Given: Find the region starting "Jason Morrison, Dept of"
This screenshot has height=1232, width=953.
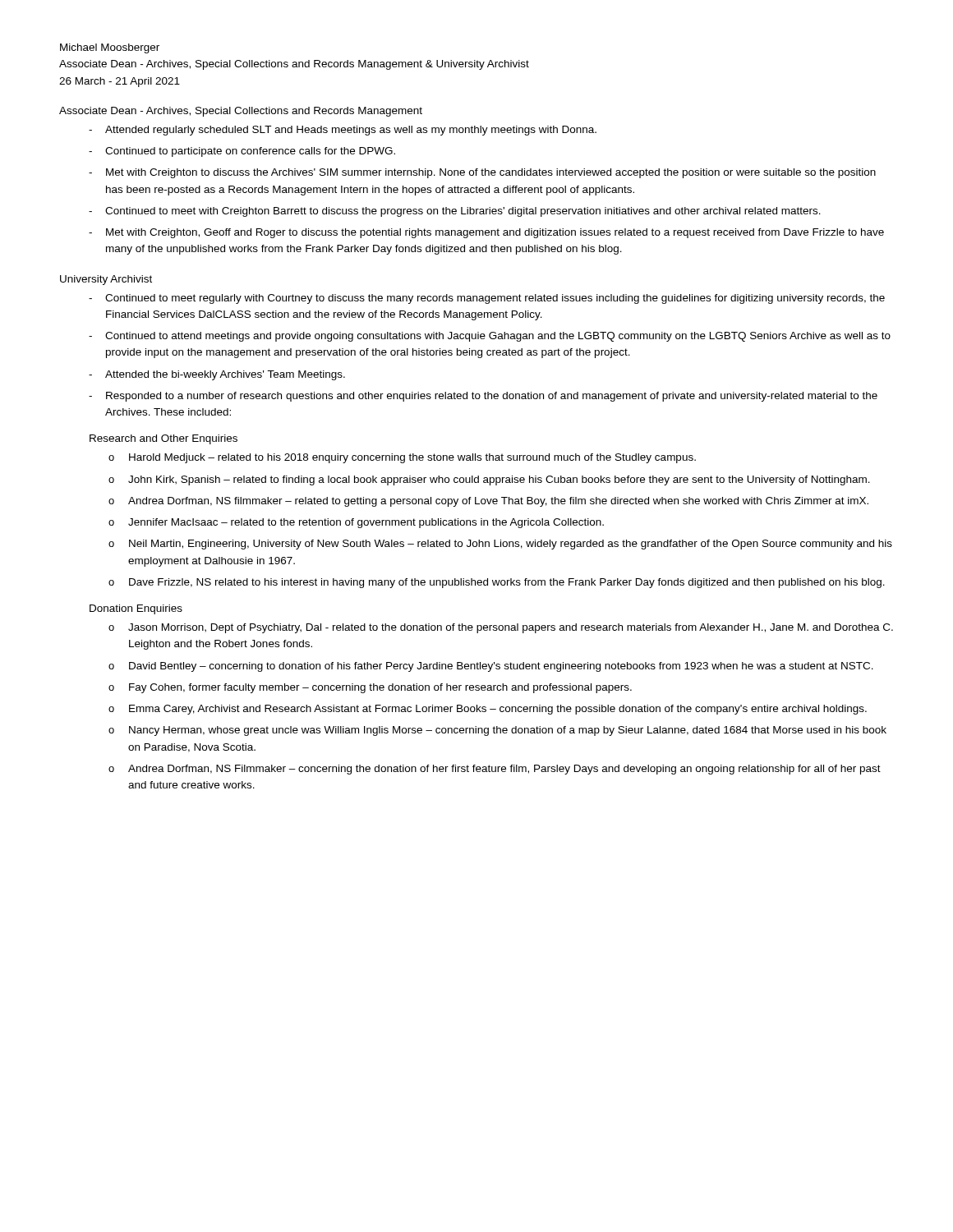Looking at the screenshot, I should click(x=511, y=635).
